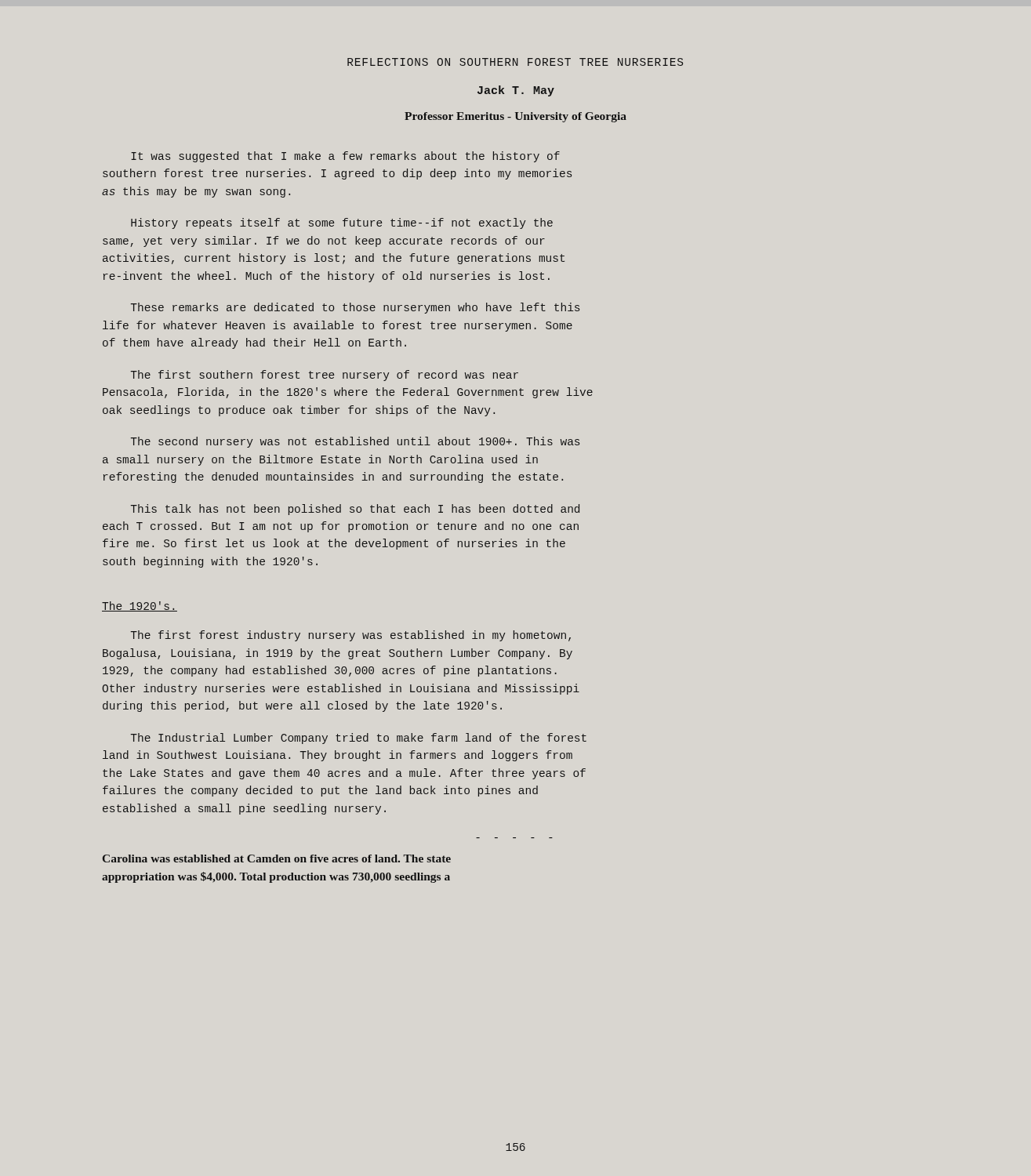Find the block on this page that starts "Carolina was established at Camden on five acres"
The height and width of the screenshot is (1176, 1031).
click(x=276, y=867)
